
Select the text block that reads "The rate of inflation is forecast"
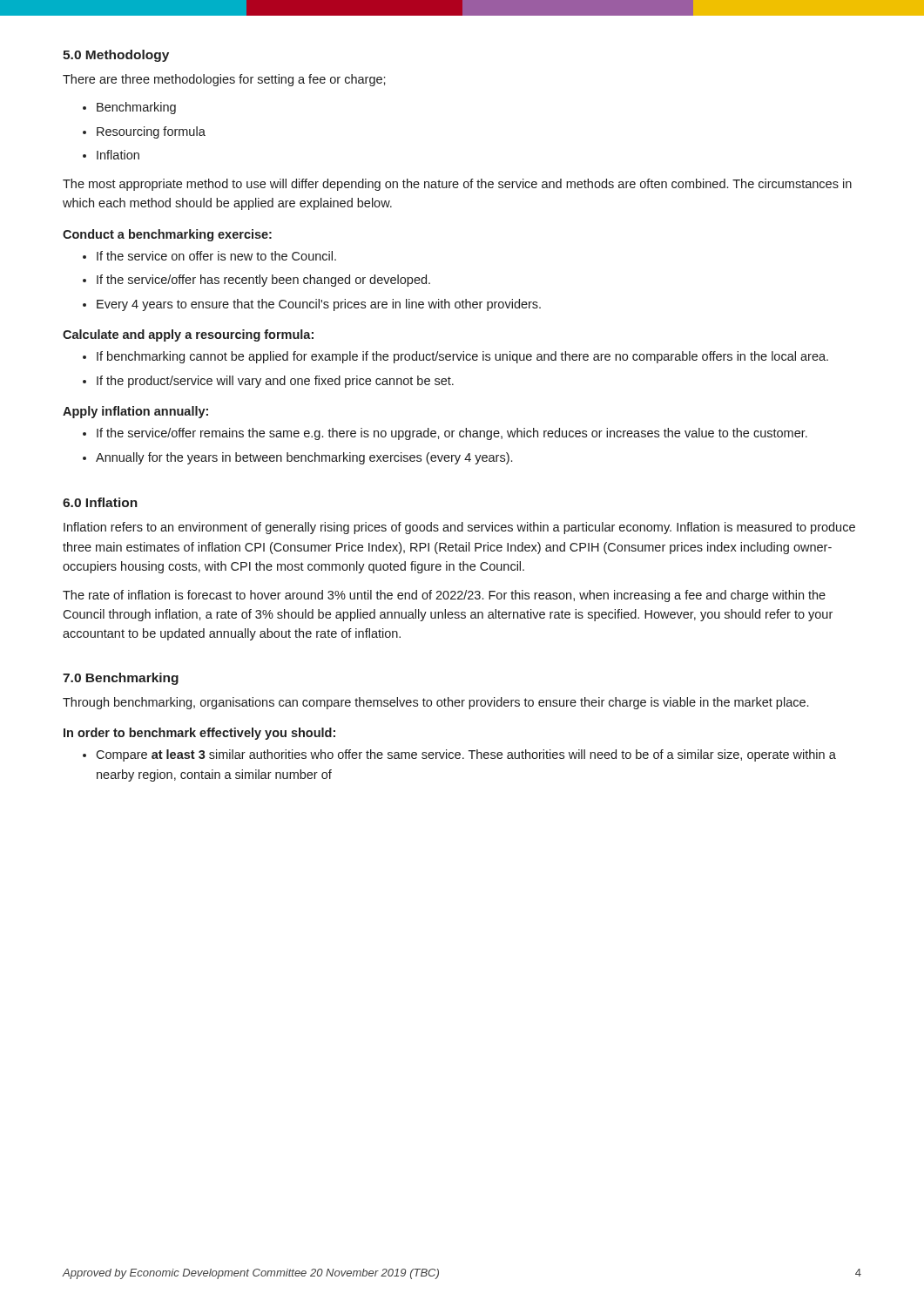[448, 614]
